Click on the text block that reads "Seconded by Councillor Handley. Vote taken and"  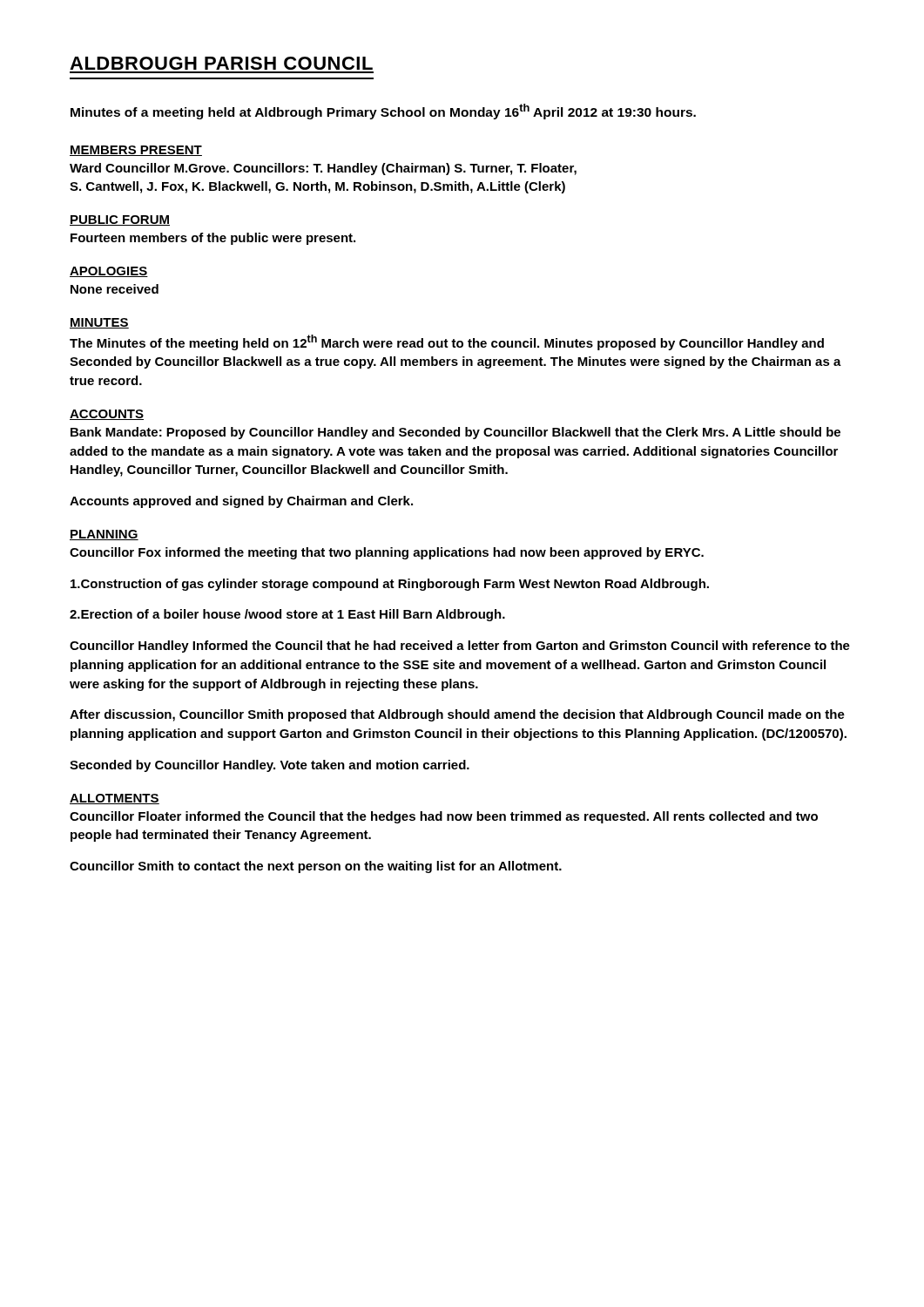coord(270,764)
